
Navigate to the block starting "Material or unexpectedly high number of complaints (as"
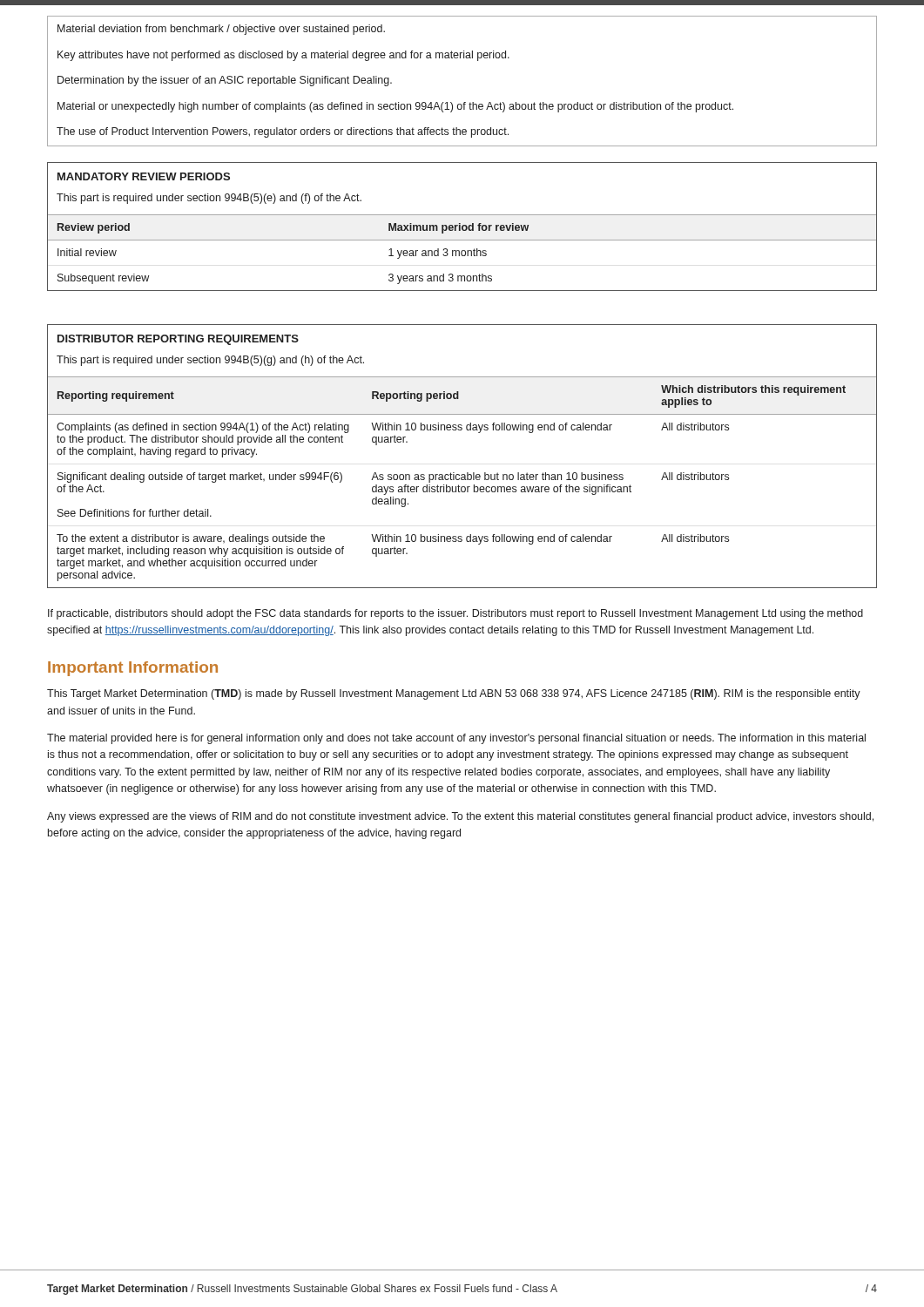point(396,106)
